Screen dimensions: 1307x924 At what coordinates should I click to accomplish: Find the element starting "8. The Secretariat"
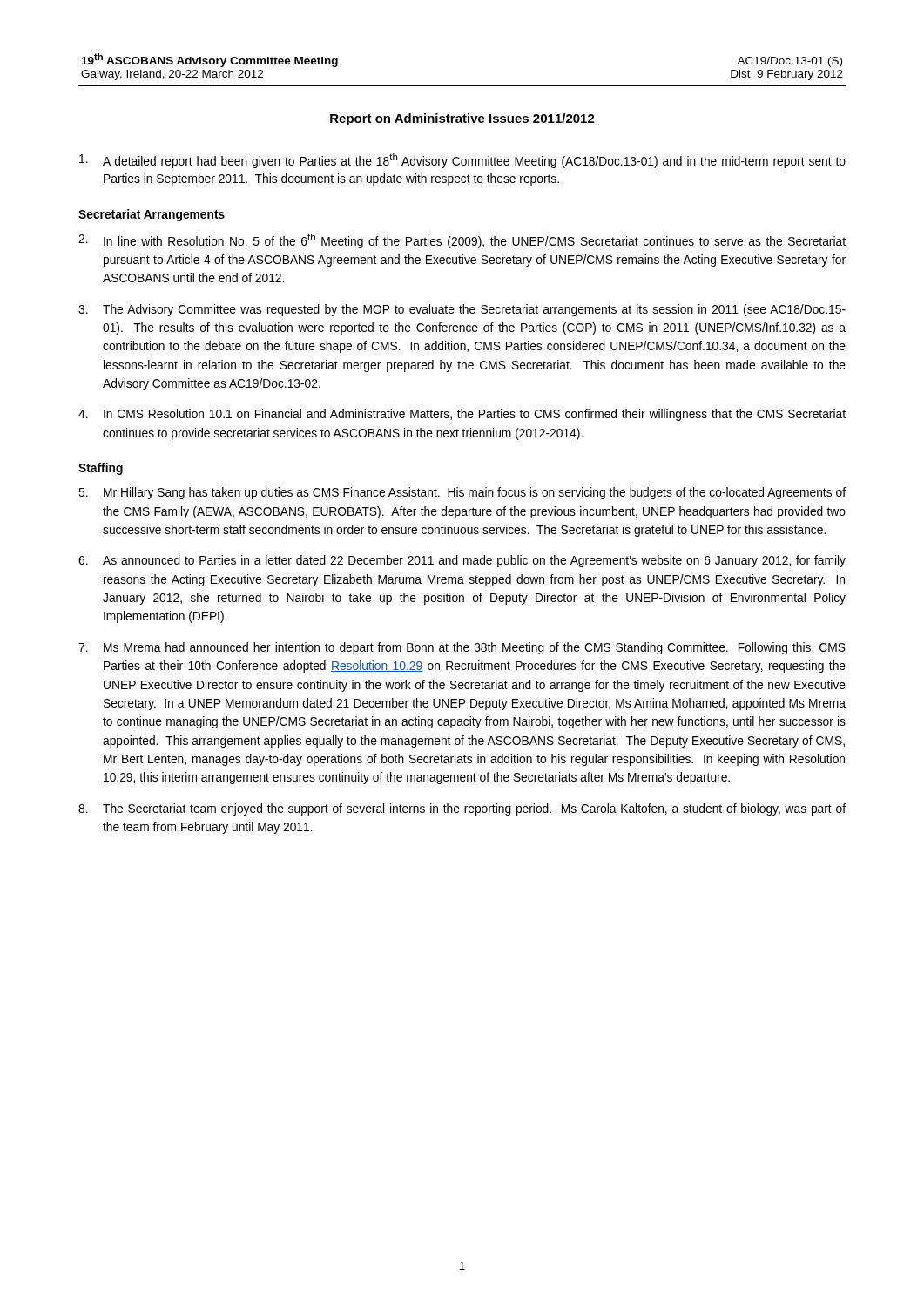pyautogui.click(x=462, y=818)
